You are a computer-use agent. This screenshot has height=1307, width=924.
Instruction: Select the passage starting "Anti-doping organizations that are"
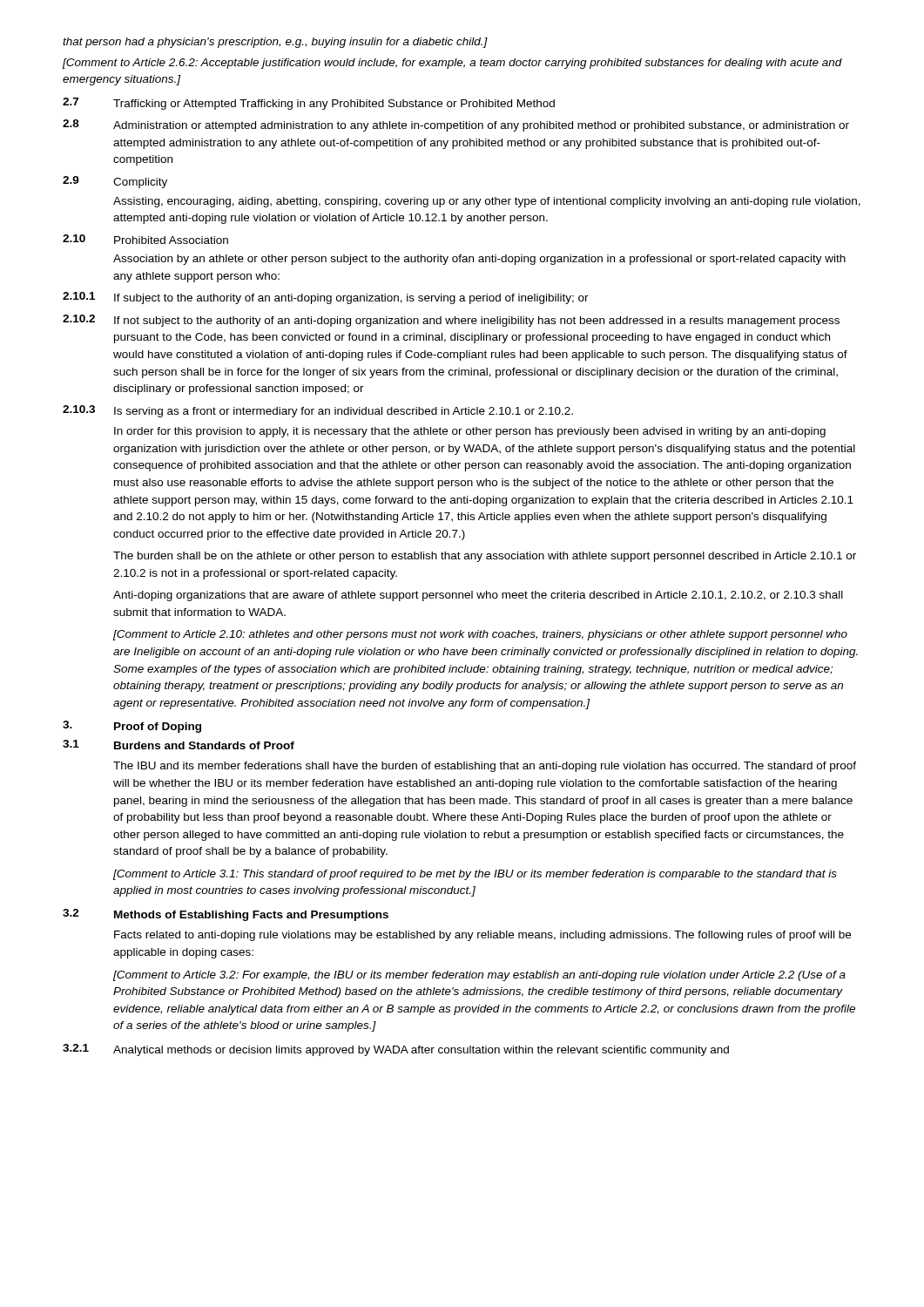(x=478, y=603)
